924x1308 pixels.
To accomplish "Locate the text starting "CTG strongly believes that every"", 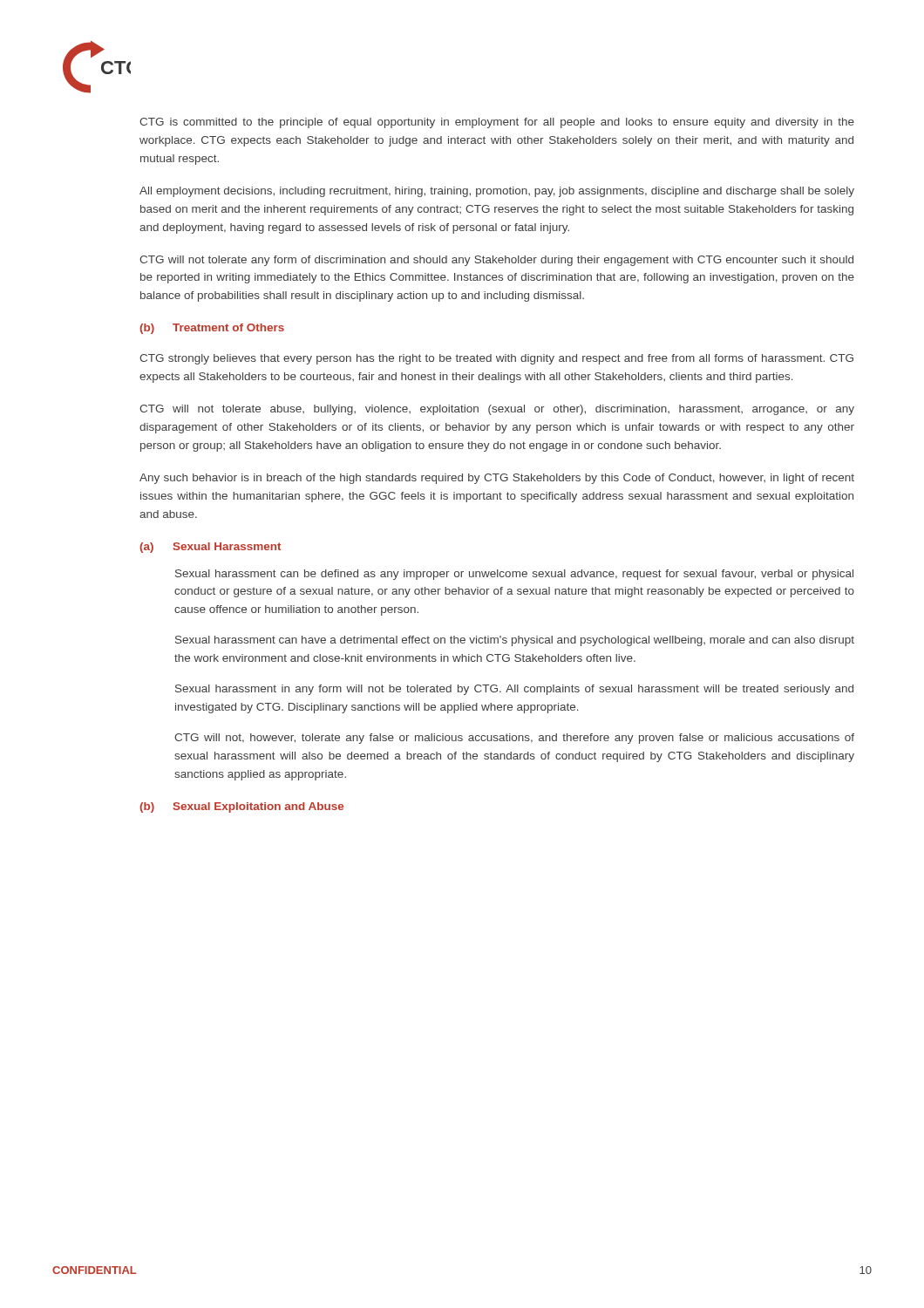I will [x=497, y=368].
